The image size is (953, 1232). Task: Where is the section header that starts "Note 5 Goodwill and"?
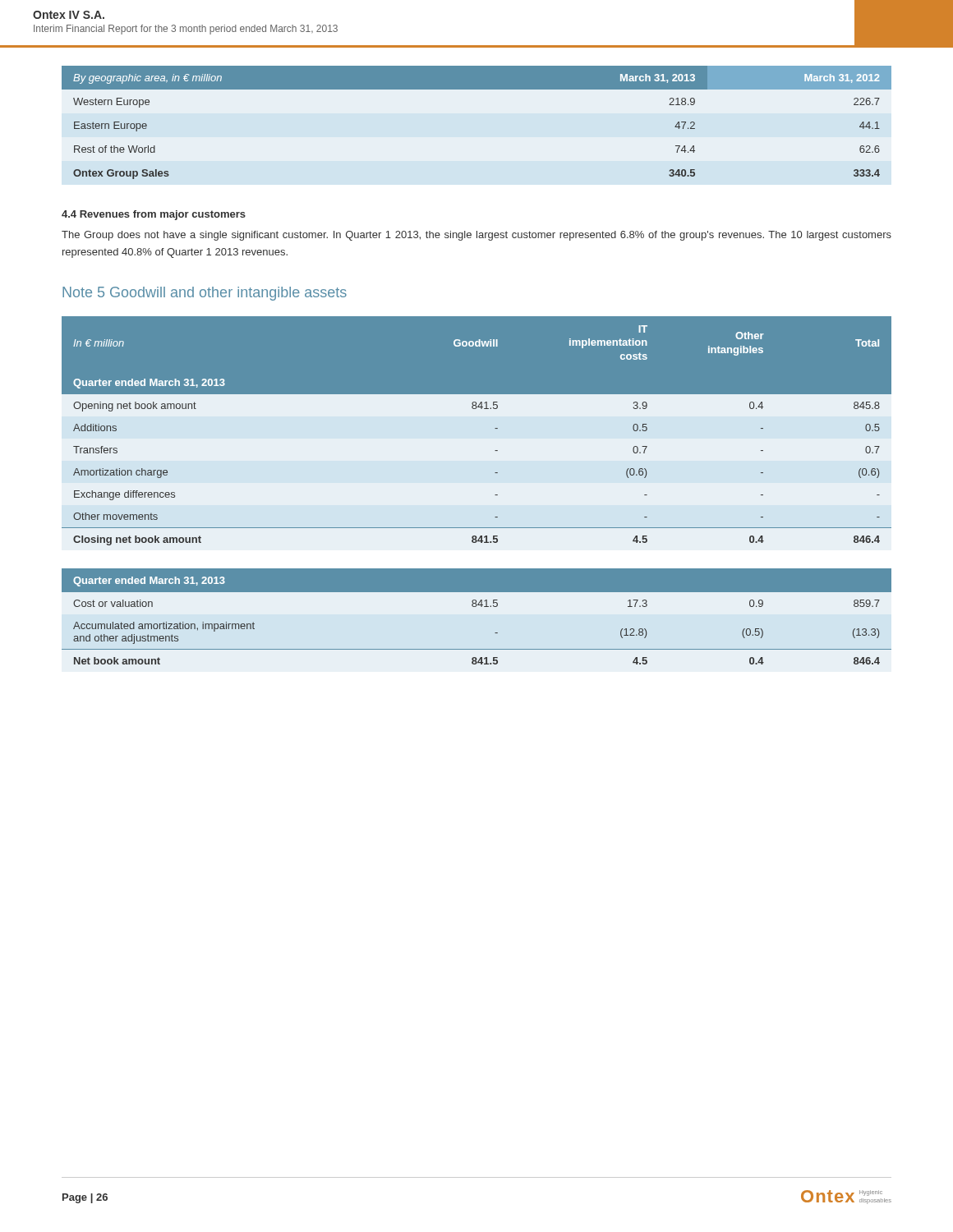(204, 292)
